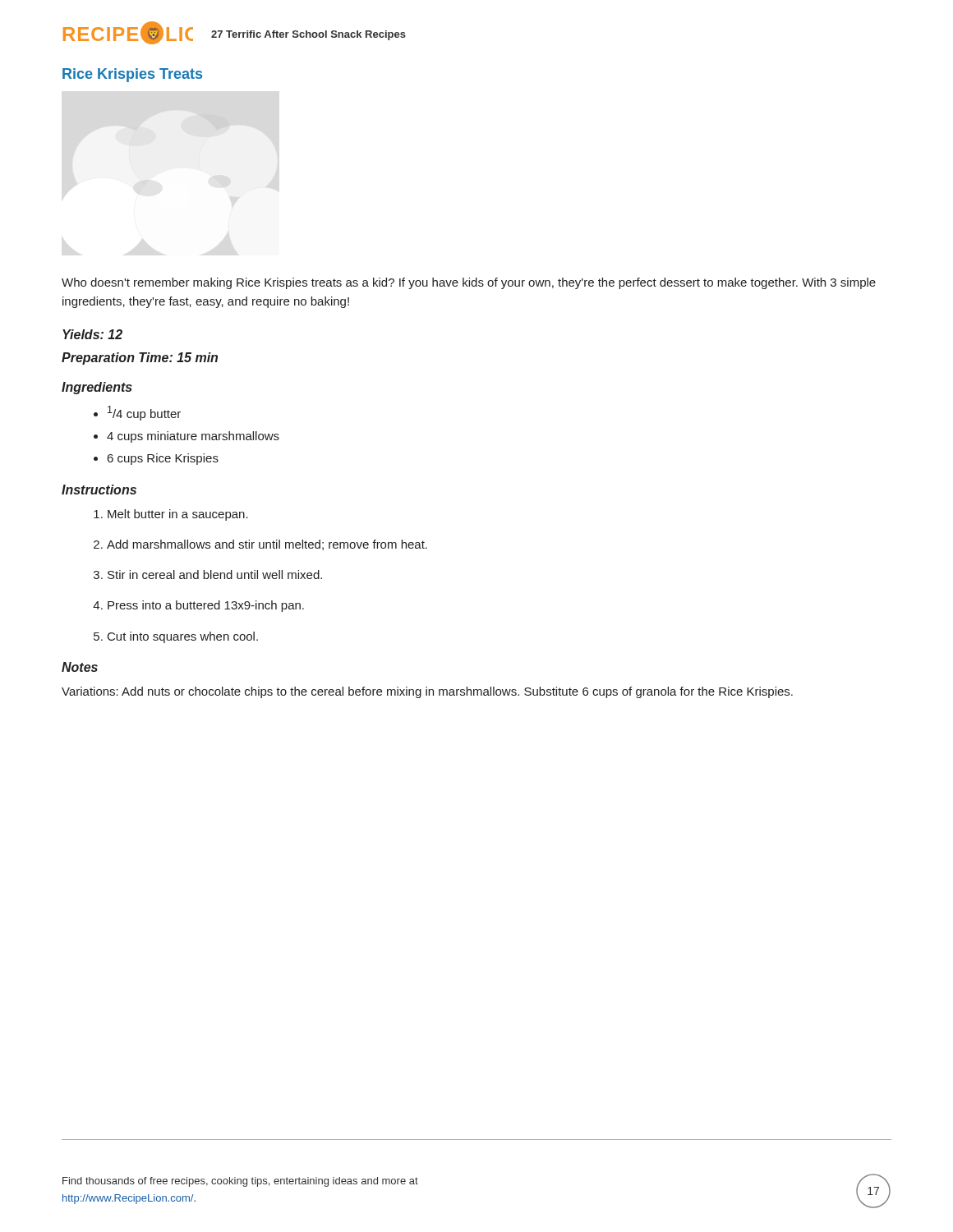Select the list item containing "Cut into squares when"
The image size is (953, 1232).
(183, 636)
